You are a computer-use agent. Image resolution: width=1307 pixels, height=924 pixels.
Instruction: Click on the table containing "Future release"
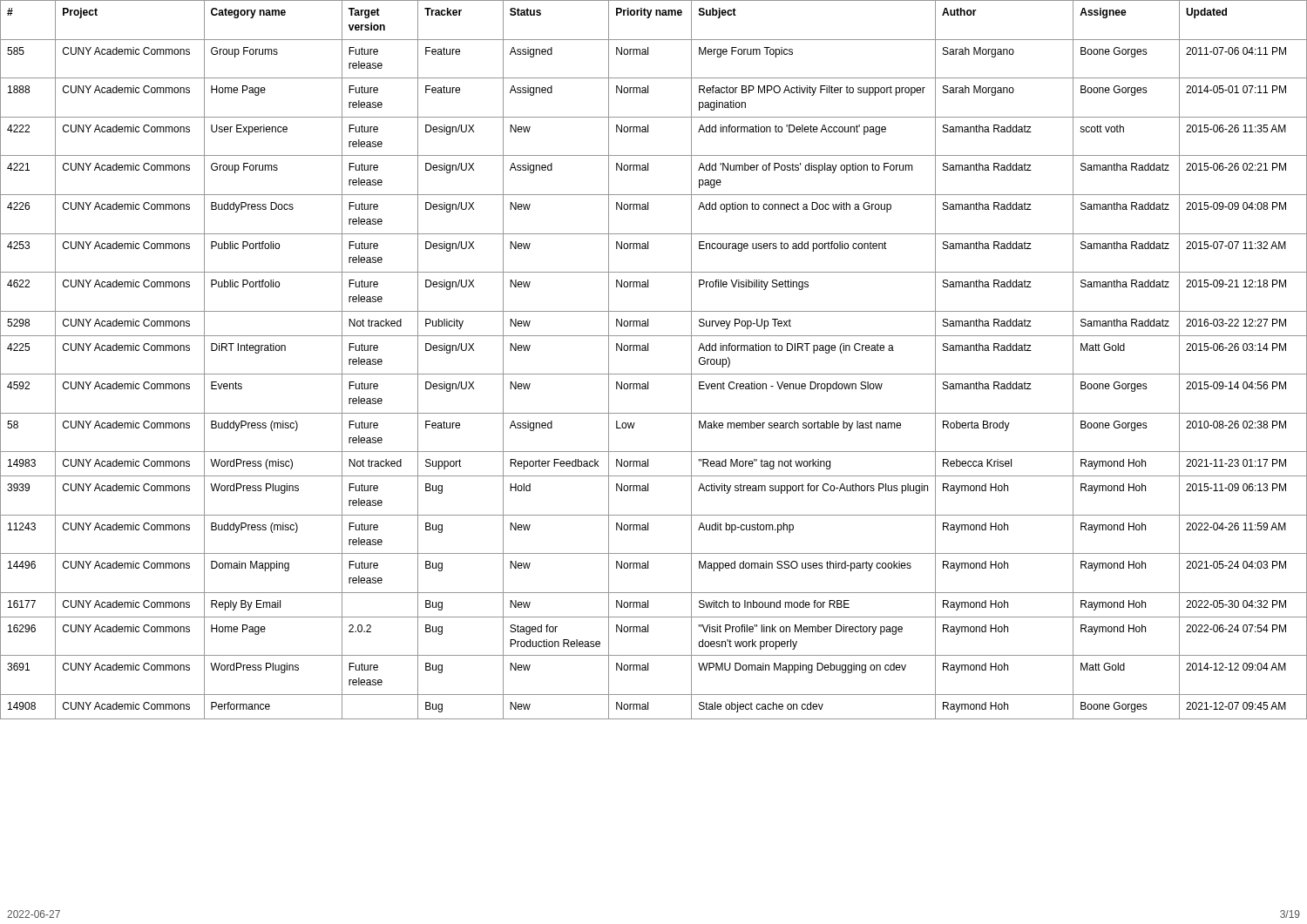pos(654,360)
